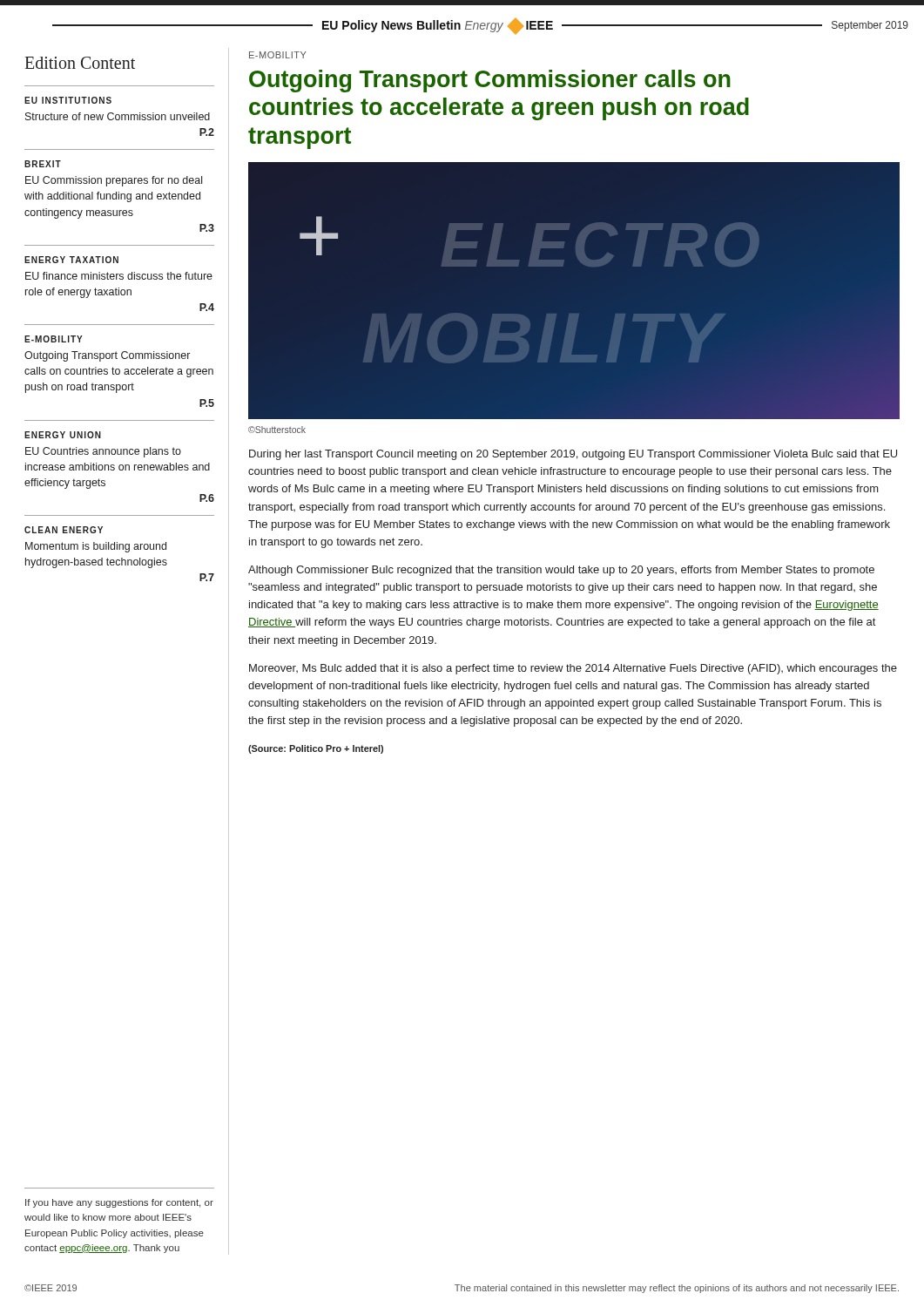Locate the text block that says "Although Commissioner Bulc recognized that the transition would"
Image resolution: width=924 pixels, height=1307 pixels.
tap(574, 605)
